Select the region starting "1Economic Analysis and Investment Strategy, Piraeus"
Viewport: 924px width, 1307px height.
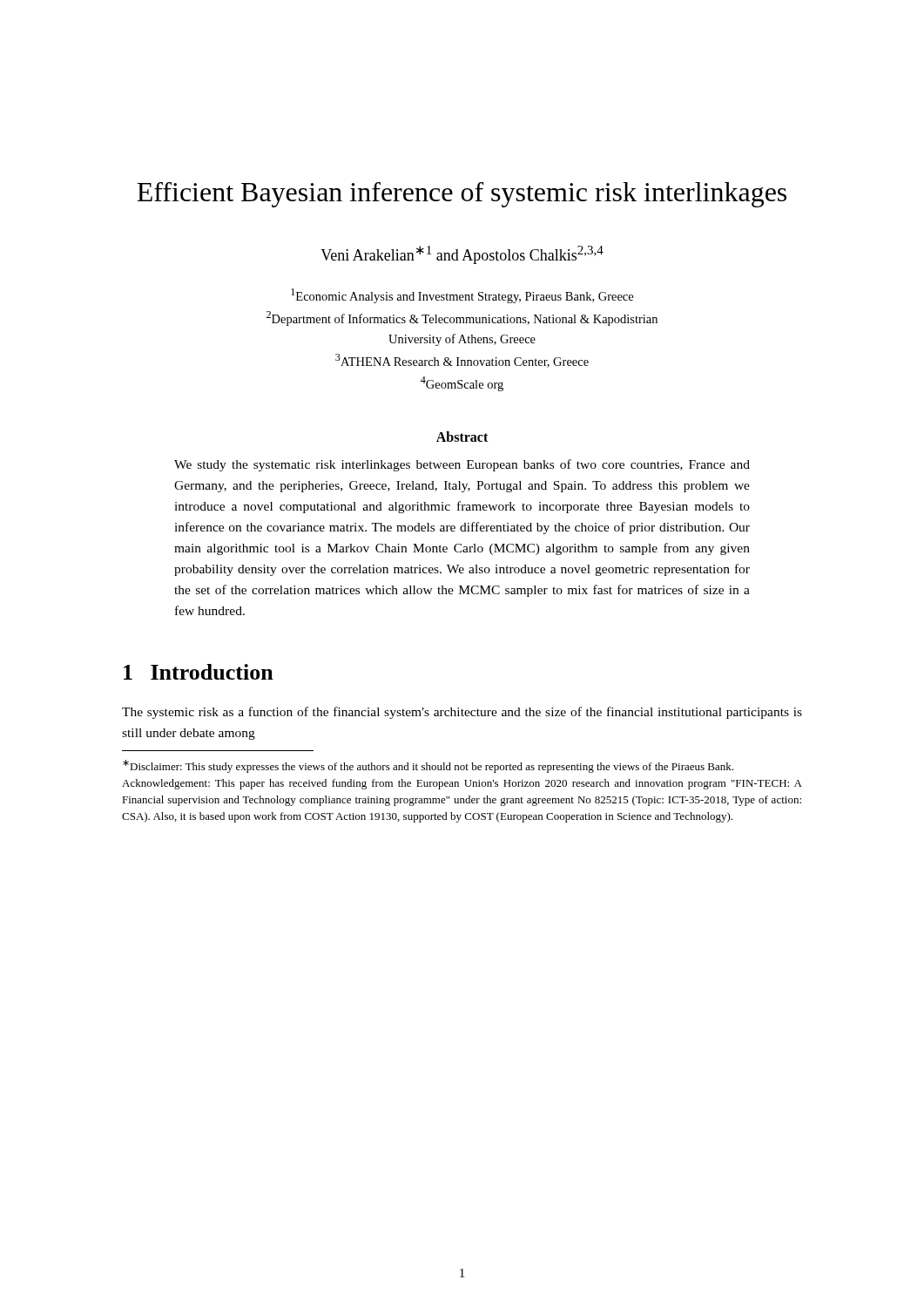pyautogui.click(x=462, y=338)
